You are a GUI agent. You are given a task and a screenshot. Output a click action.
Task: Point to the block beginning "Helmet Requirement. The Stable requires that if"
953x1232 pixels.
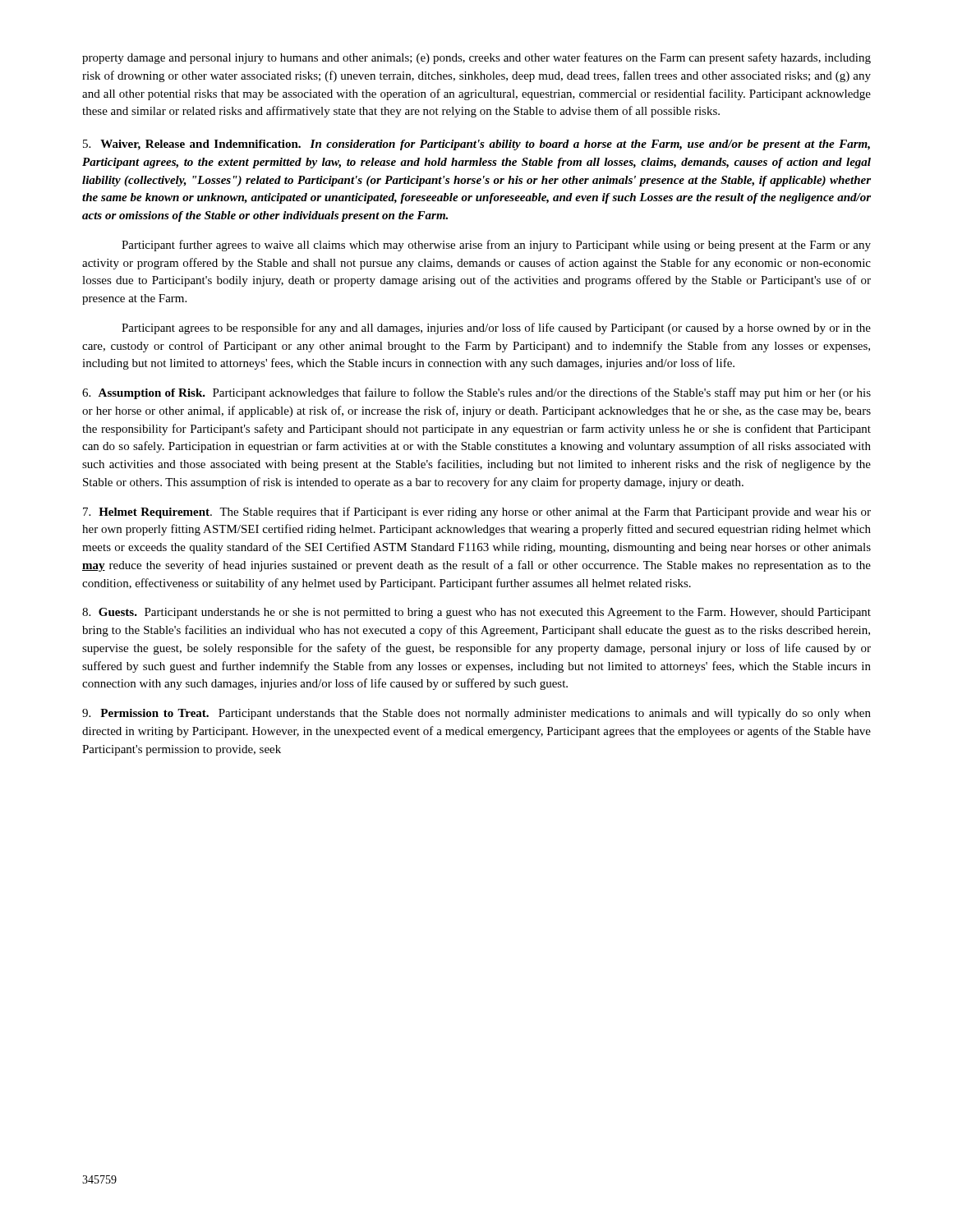[476, 547]
